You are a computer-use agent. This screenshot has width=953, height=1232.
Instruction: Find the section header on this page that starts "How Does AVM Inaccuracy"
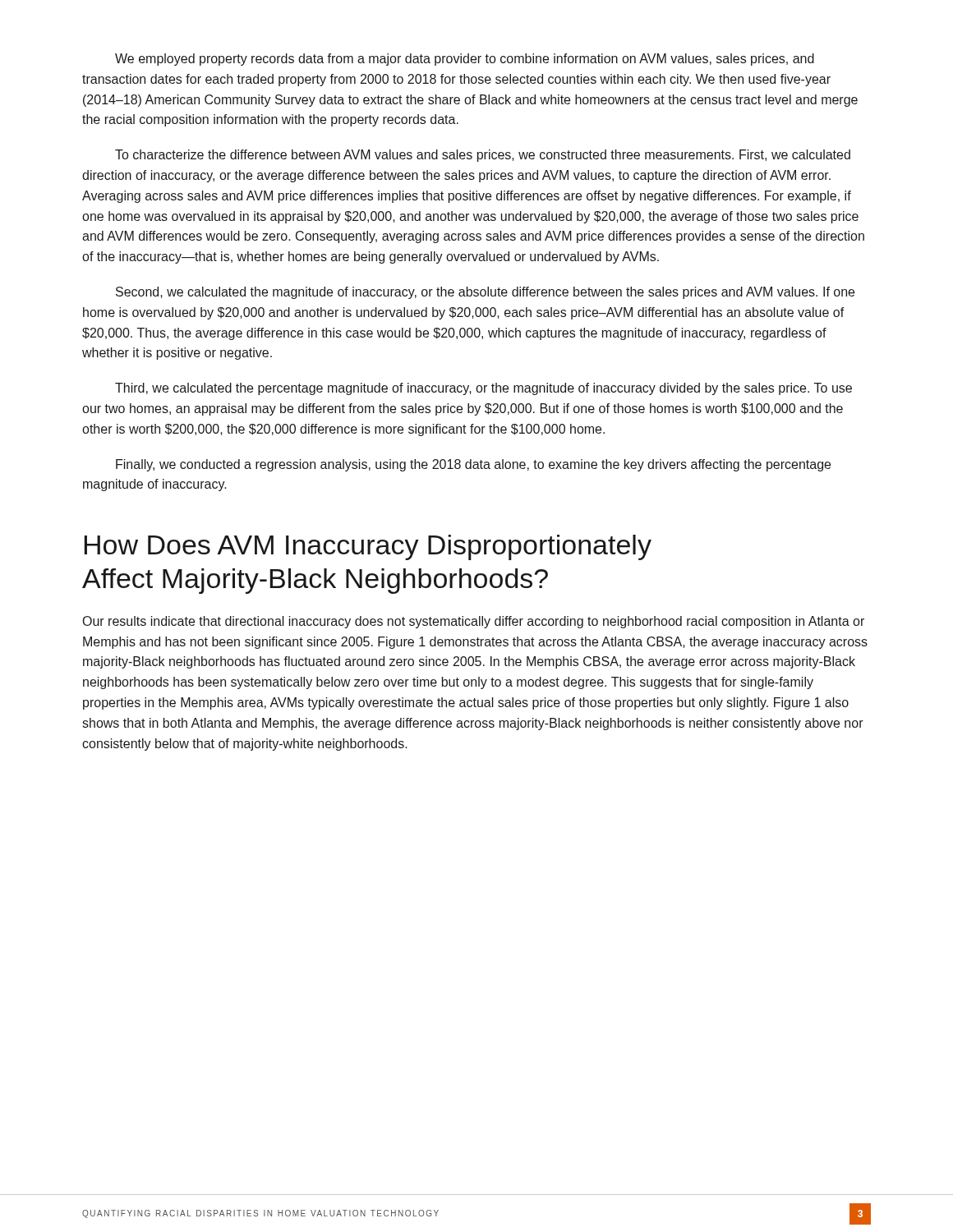(x=367, y=561)
